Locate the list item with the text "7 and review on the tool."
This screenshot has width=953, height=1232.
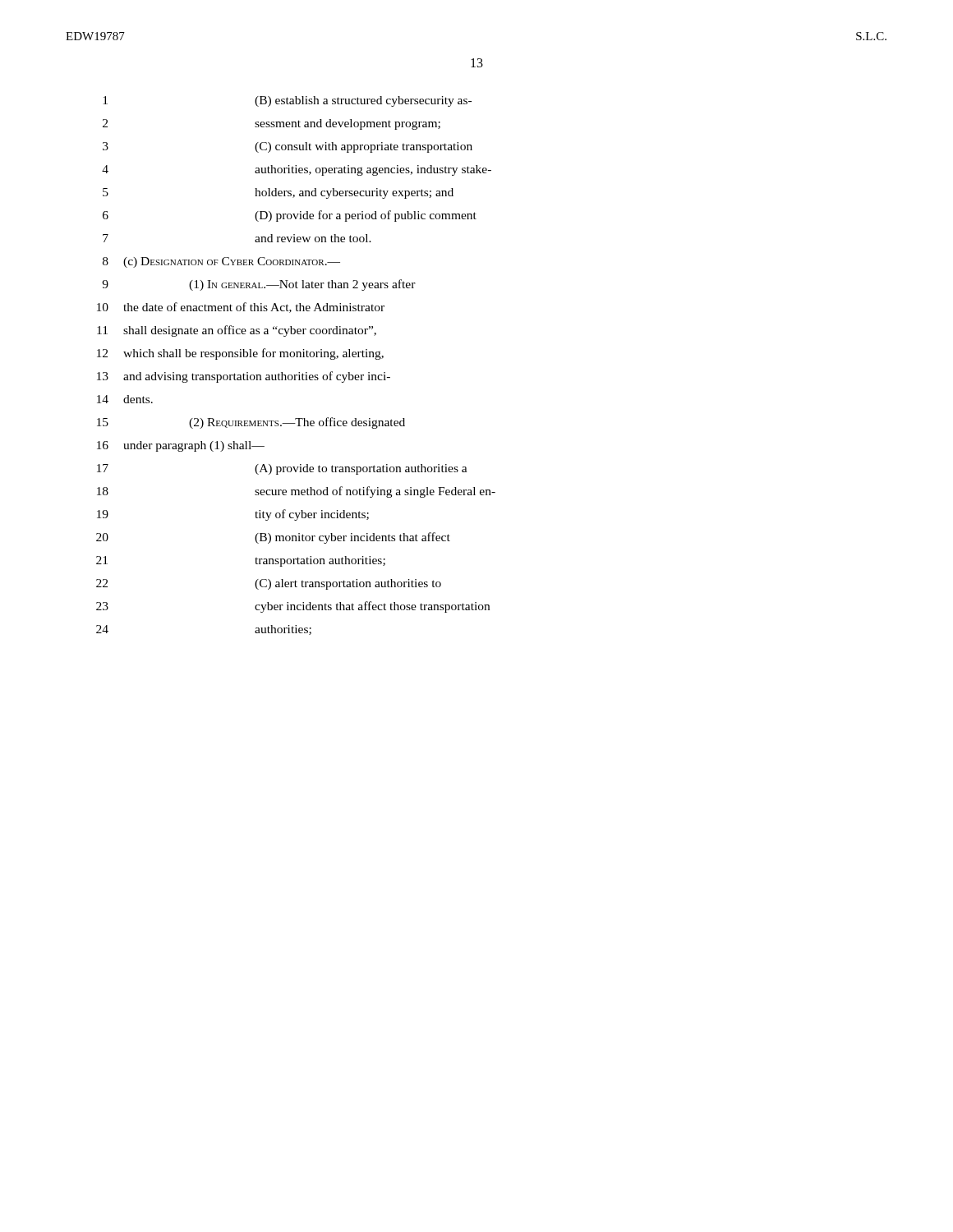click(x=106, y=238)
